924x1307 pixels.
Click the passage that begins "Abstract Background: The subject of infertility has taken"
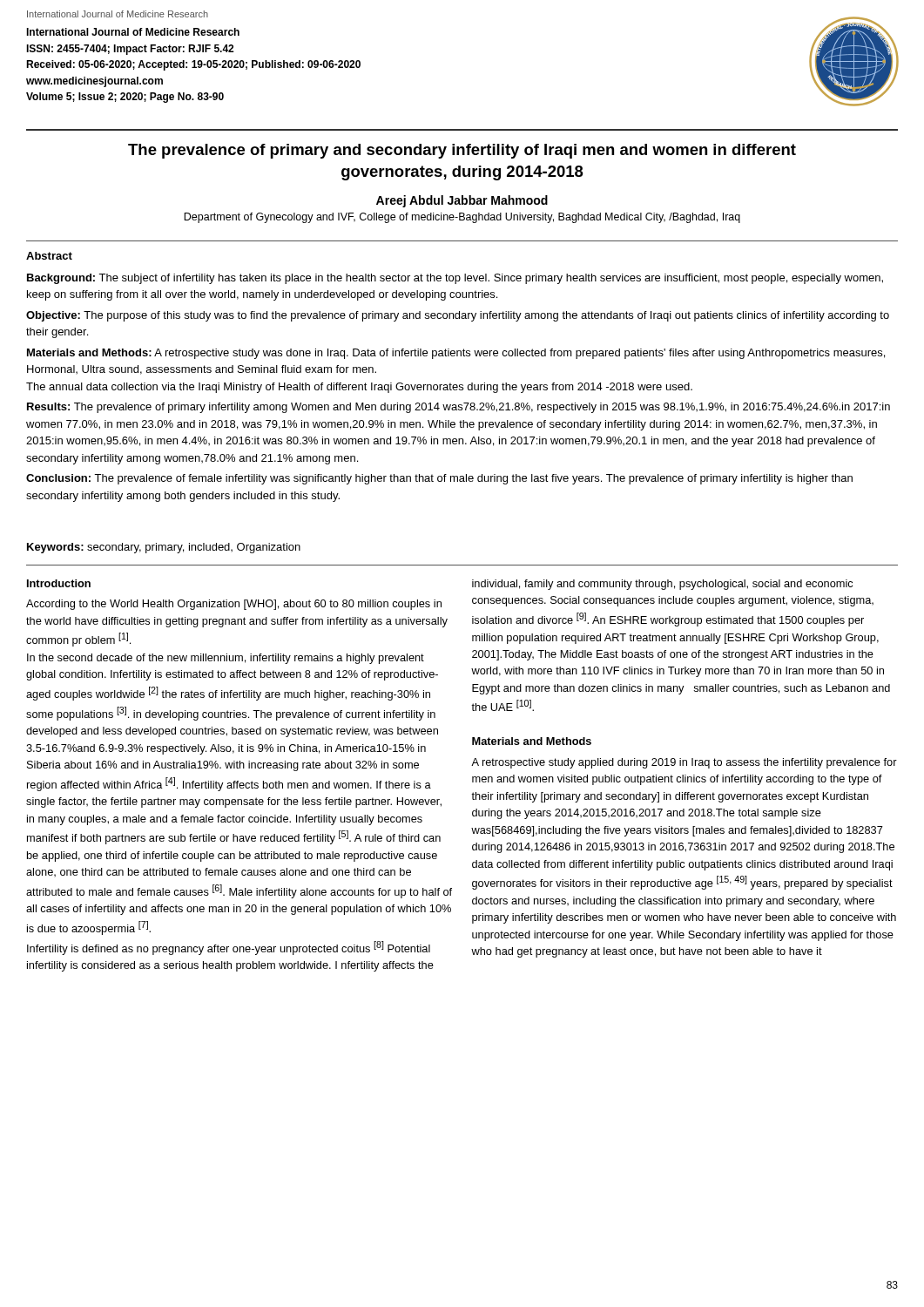click(x=462, y=376)
